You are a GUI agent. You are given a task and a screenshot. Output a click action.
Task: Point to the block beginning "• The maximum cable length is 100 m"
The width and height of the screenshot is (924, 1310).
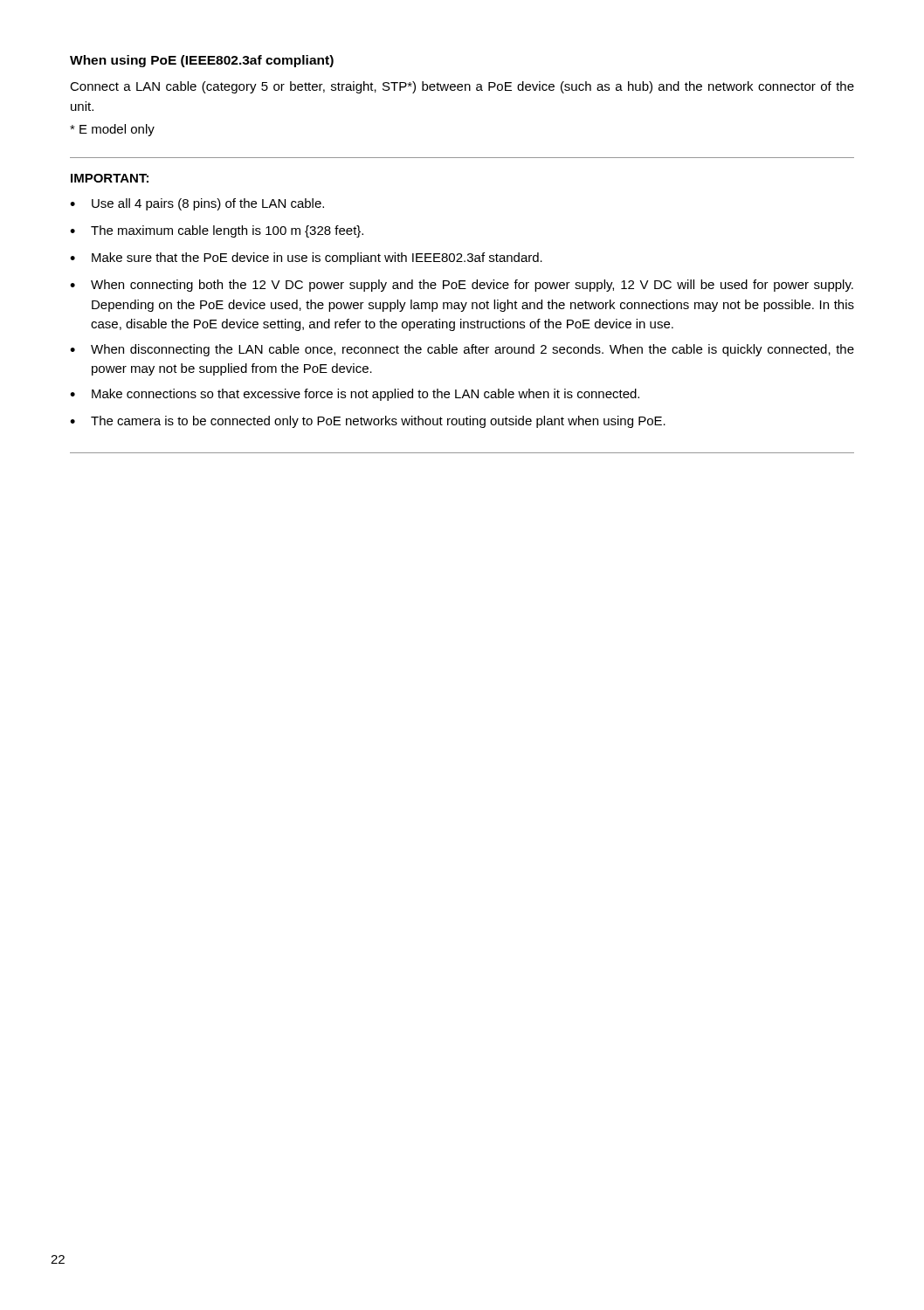[x=217, y=231]
